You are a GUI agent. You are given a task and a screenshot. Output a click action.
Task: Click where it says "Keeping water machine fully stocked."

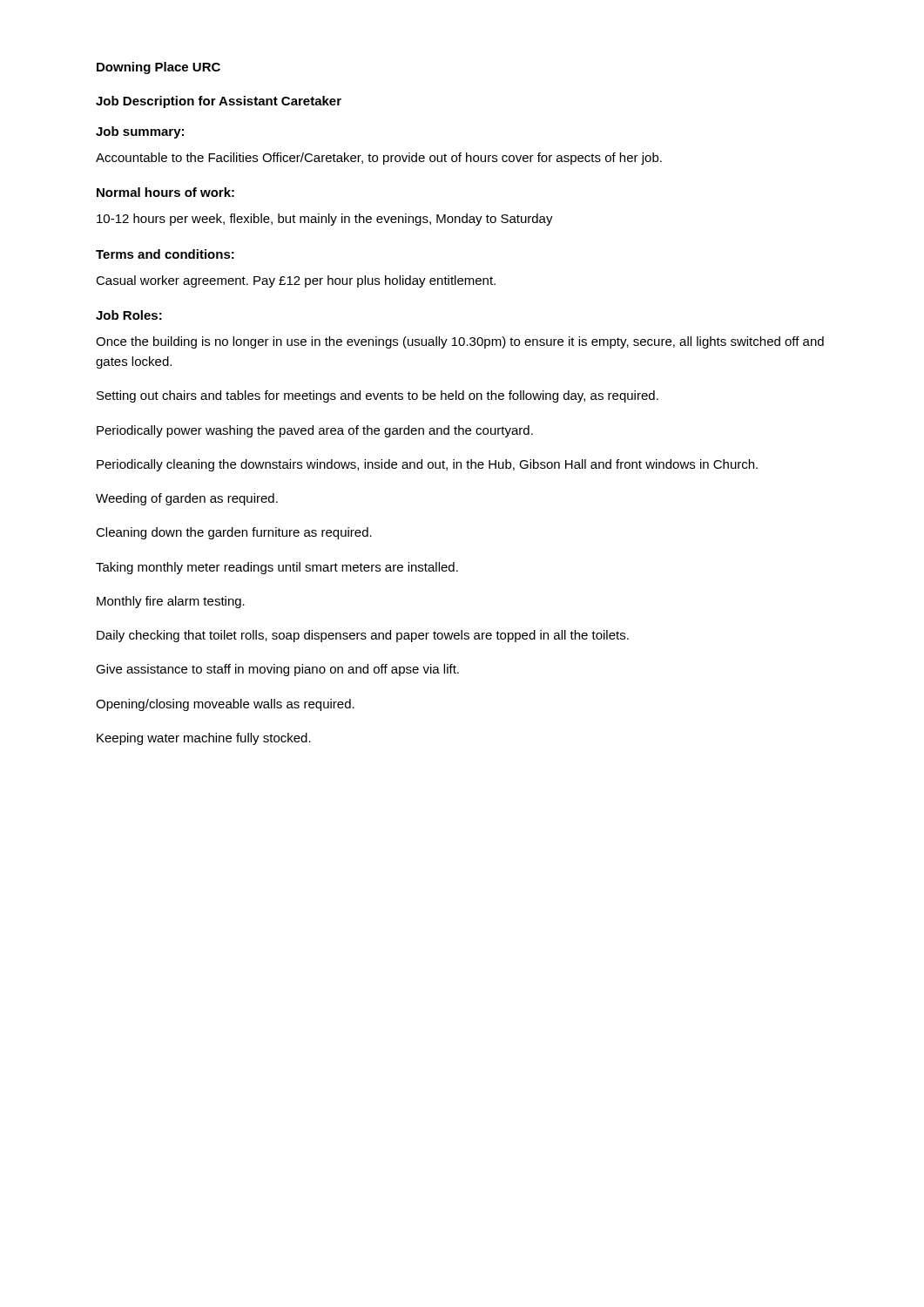pyautogui.click(x=204, y=737)
